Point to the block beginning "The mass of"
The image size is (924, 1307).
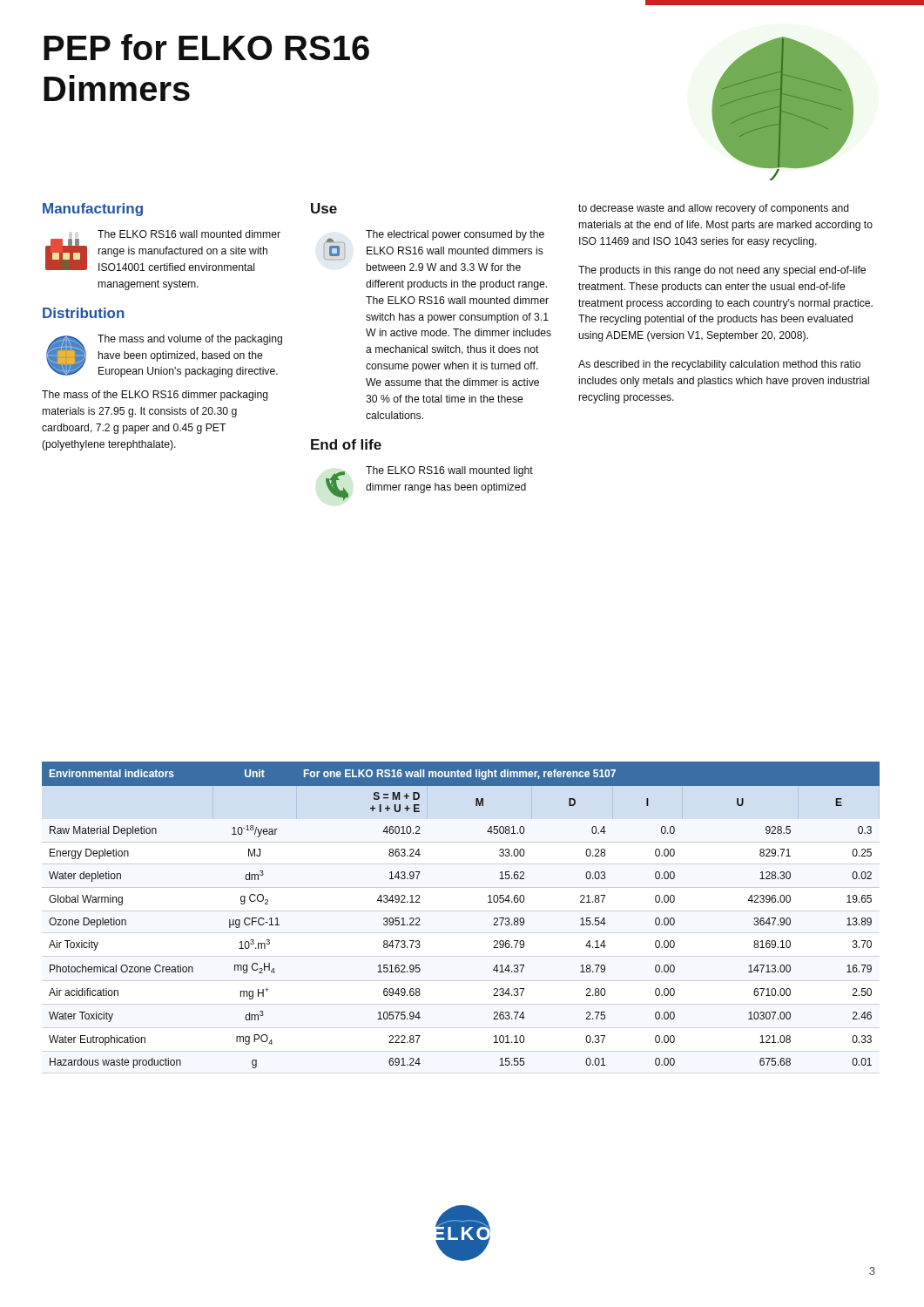pyautogui.click(x=155, y=420)
